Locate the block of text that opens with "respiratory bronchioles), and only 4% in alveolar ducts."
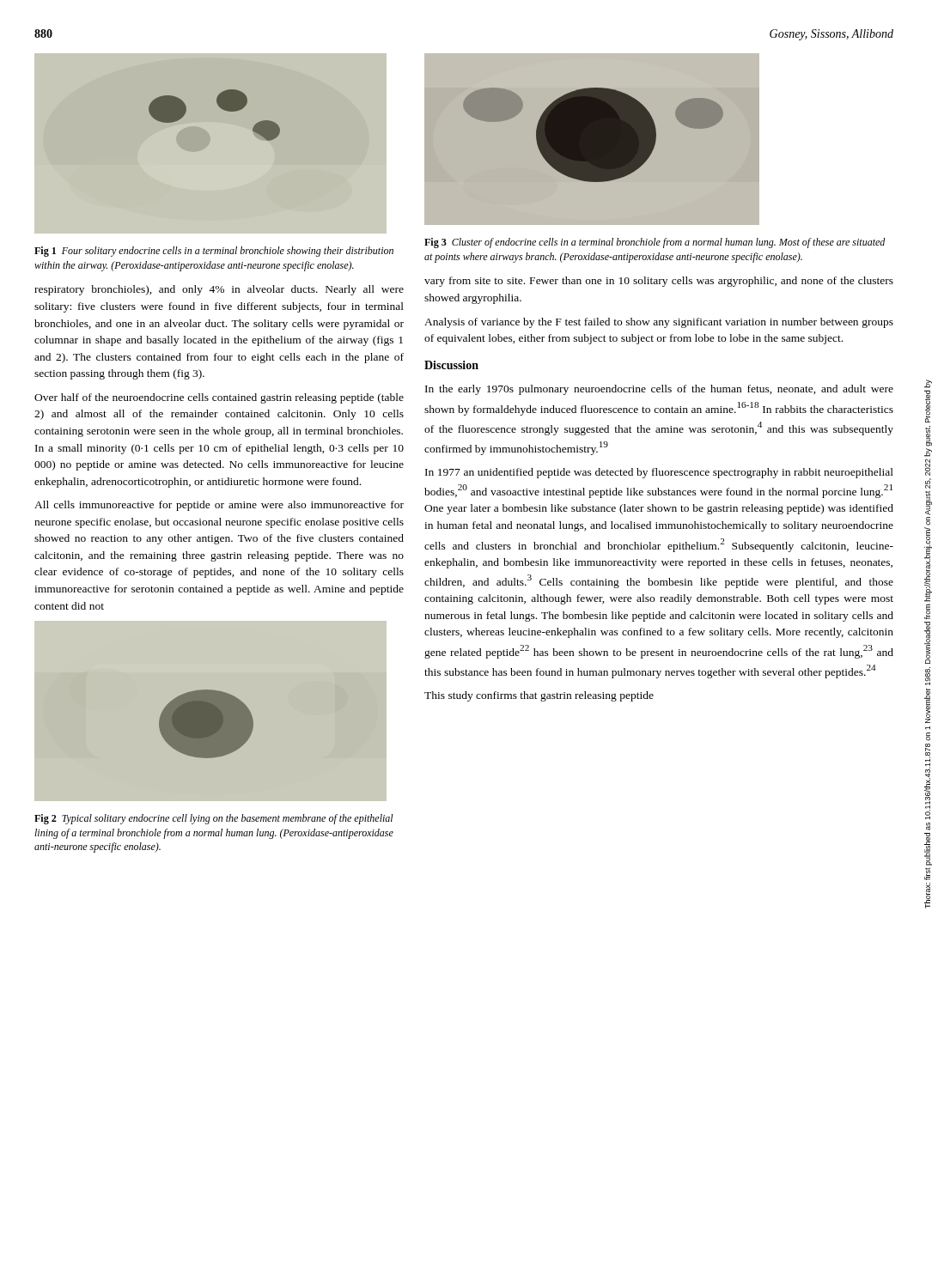 pos(219,331)
